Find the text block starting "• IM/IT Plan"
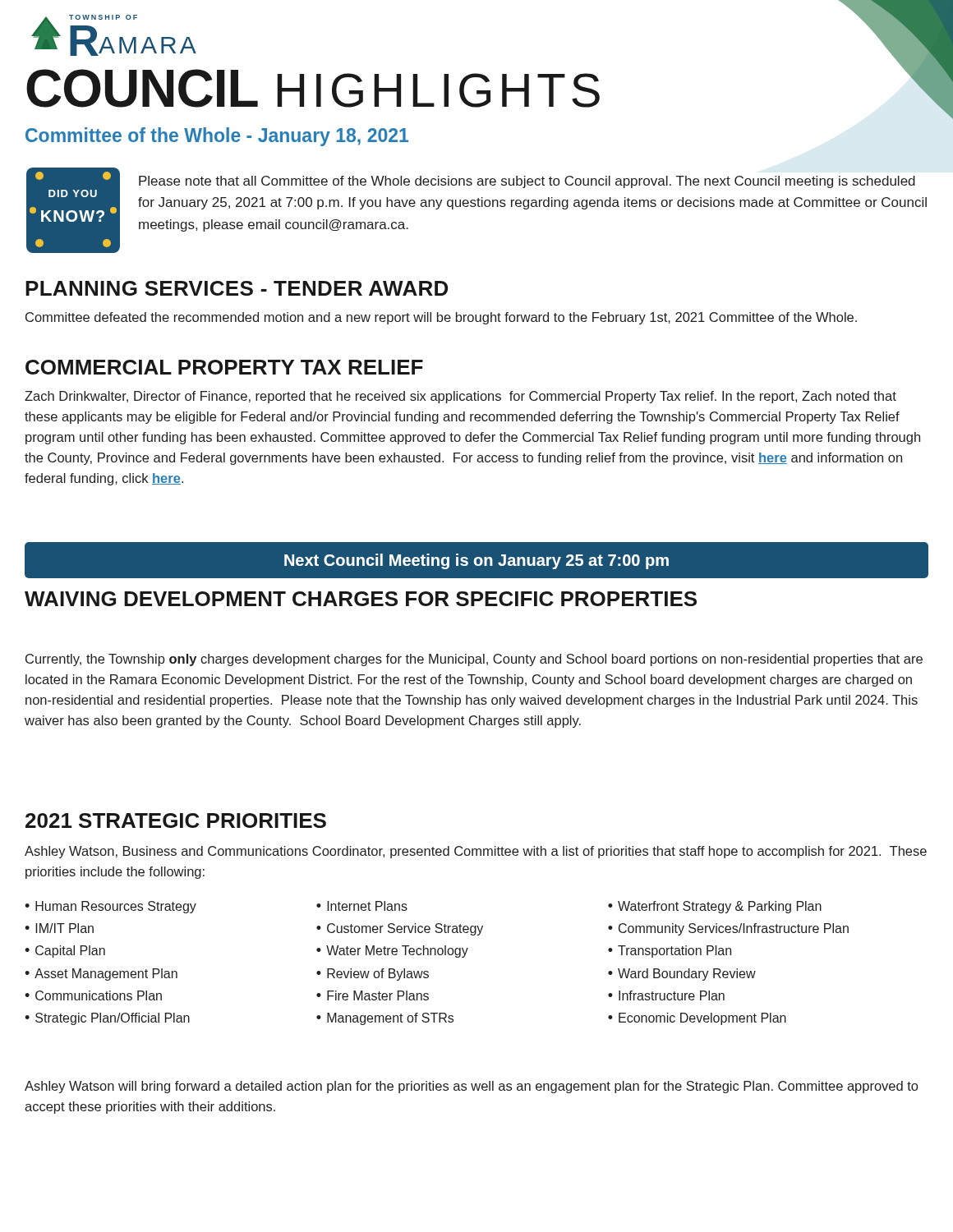 [x=60, y=929]
